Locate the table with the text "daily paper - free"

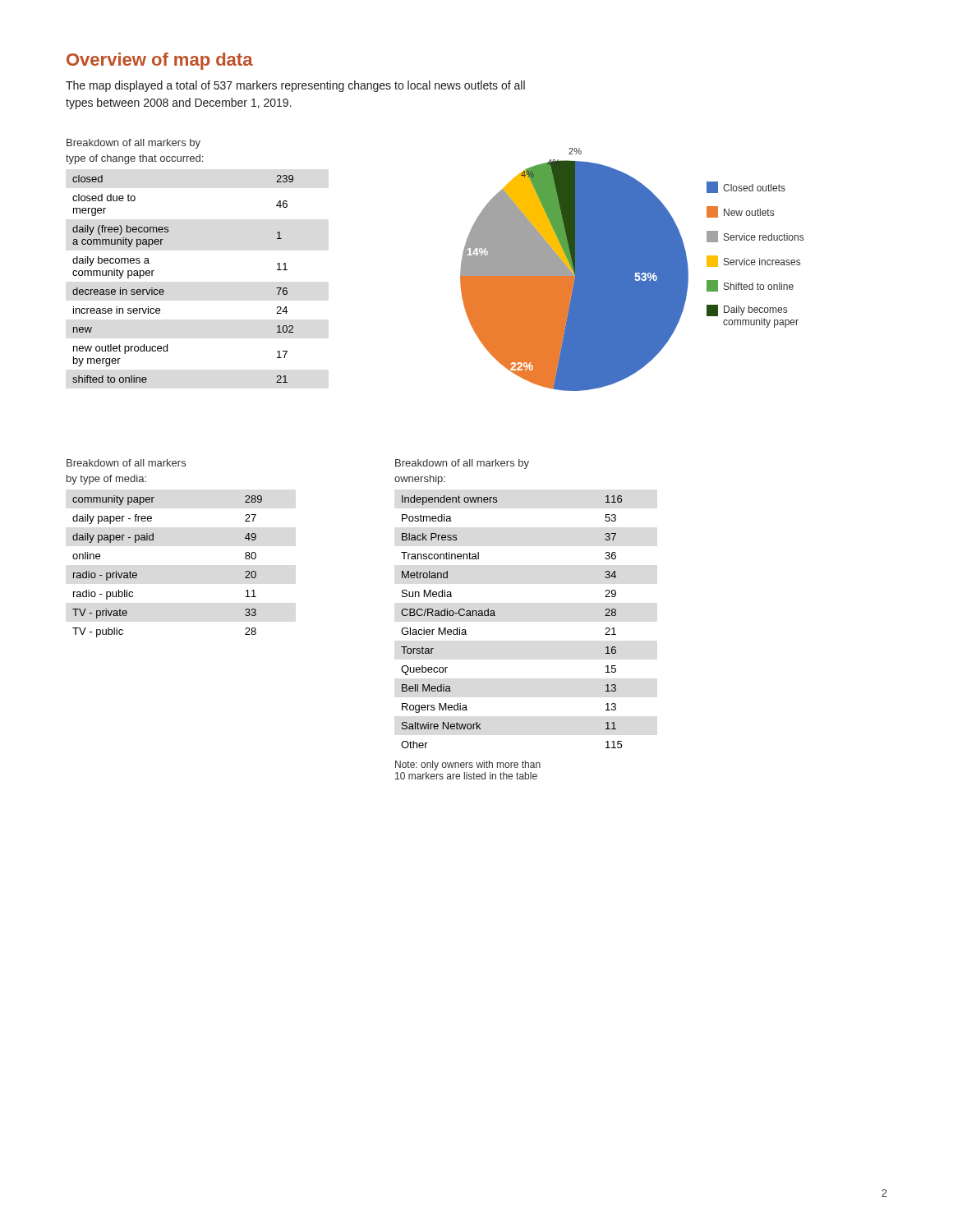point(205,565)
